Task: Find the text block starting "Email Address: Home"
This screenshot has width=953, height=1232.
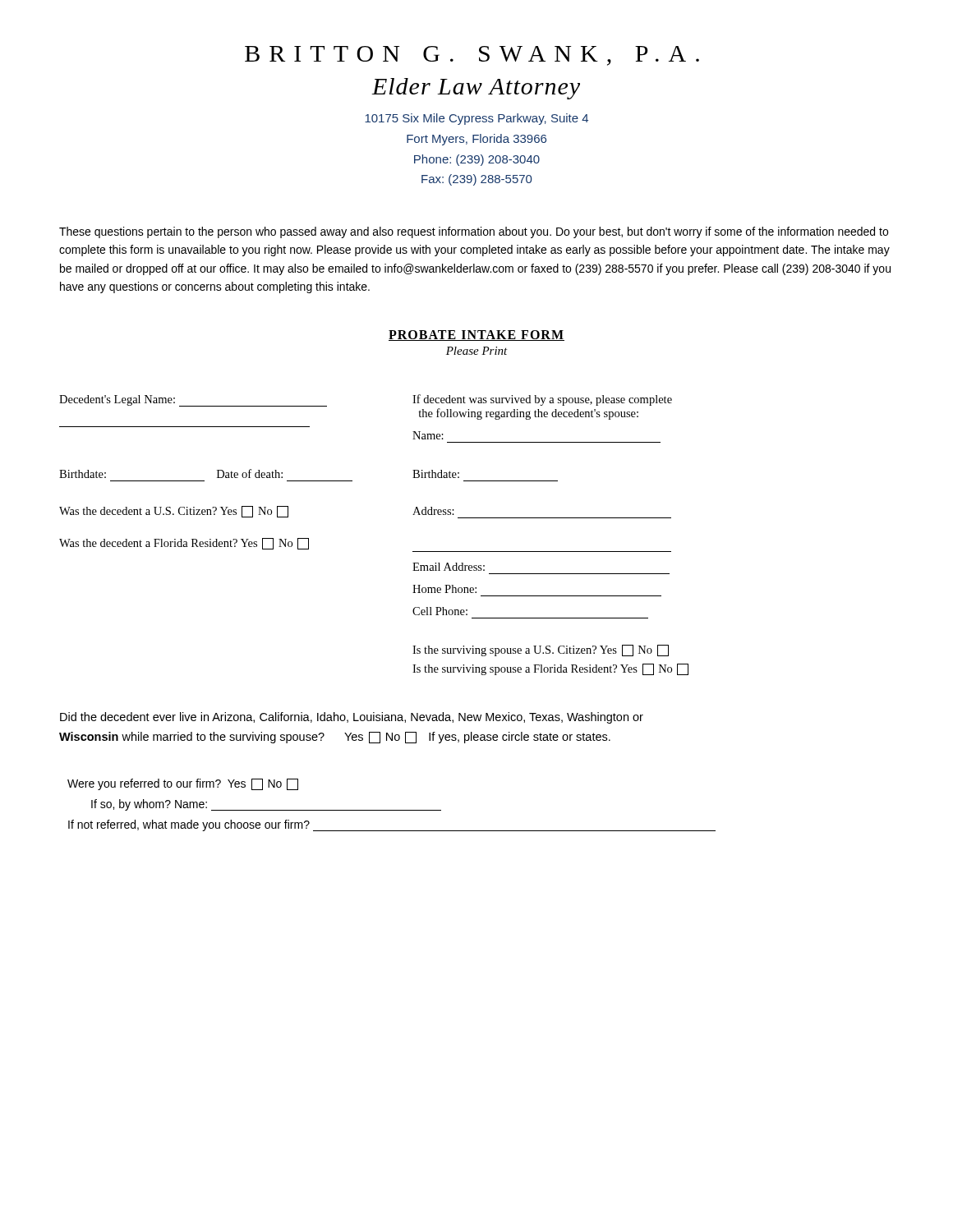Action: 653,577
